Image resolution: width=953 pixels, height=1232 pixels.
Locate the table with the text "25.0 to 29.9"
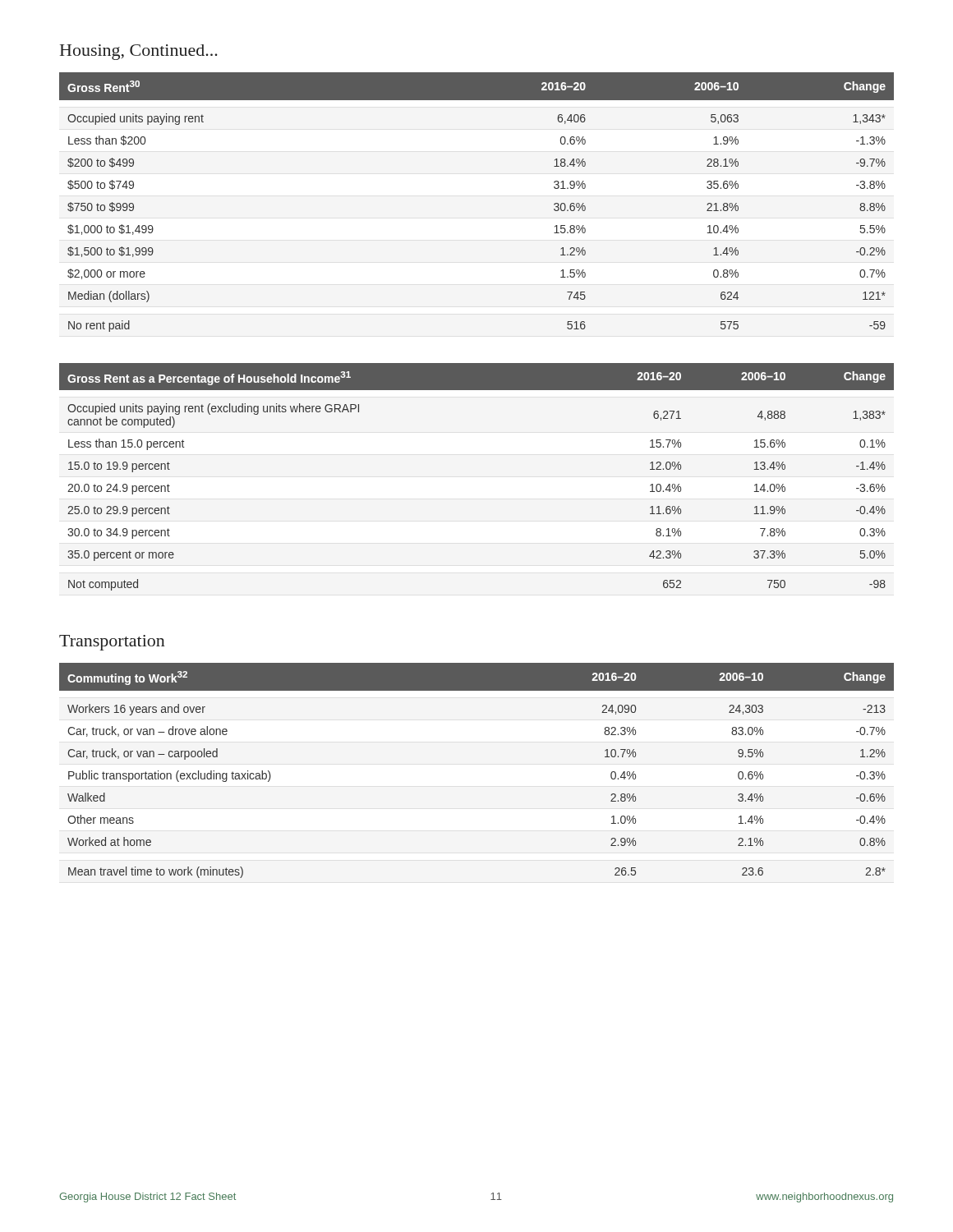point(476,479)
